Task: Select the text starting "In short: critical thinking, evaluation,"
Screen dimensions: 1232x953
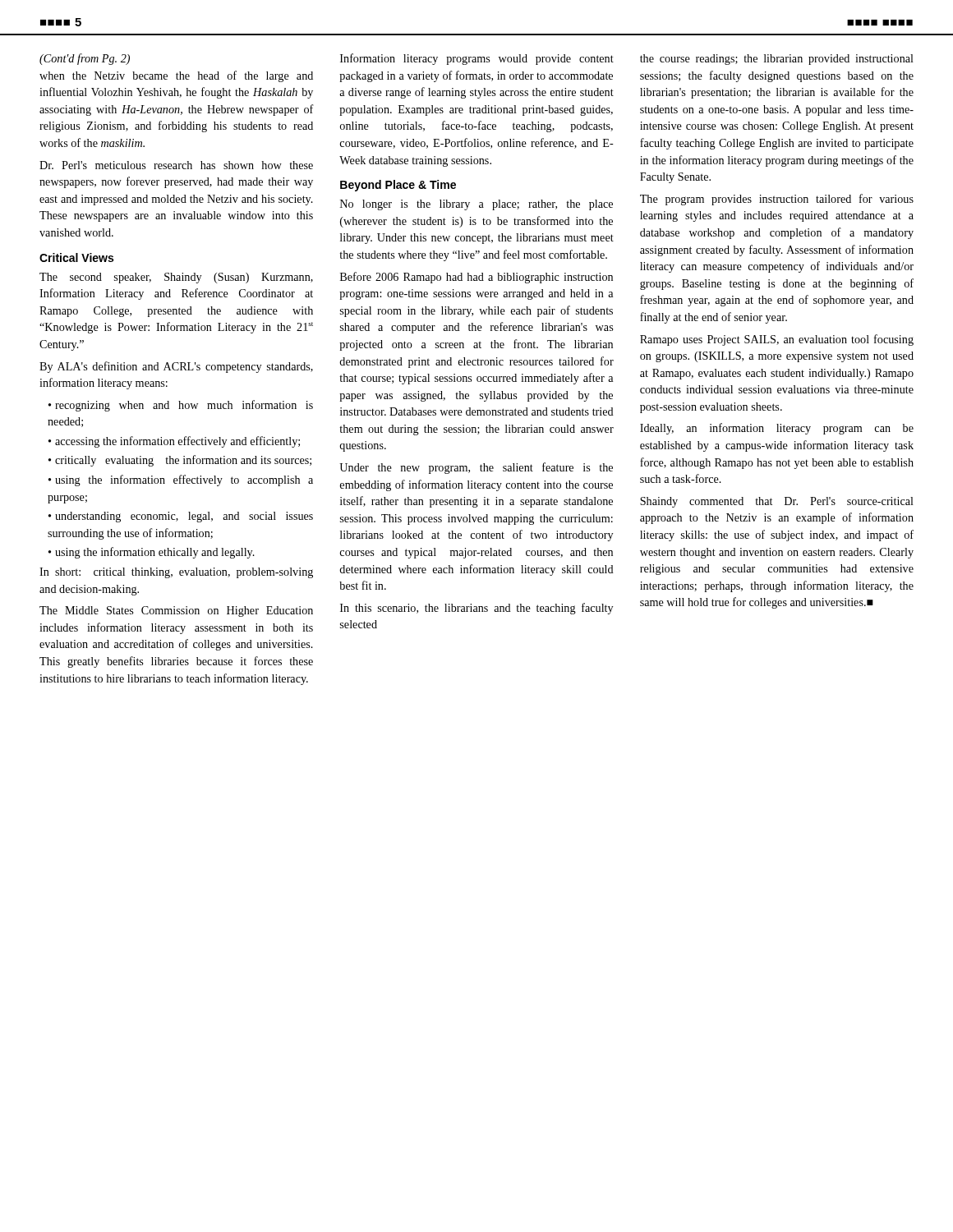Action: click(x=176, y=625)
